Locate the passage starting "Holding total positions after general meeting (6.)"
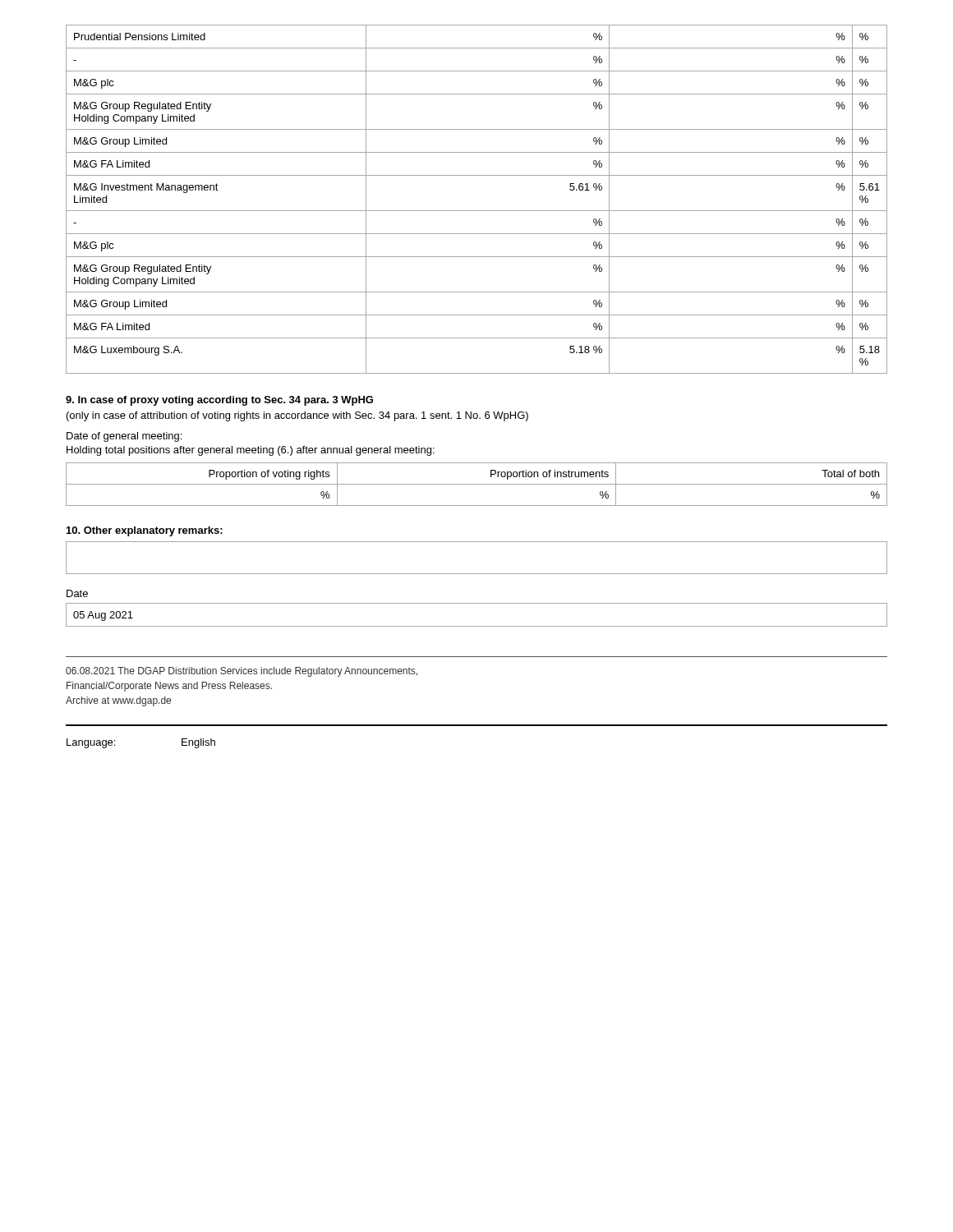Viewport: 953px width, 1232px height. [250, 450]
